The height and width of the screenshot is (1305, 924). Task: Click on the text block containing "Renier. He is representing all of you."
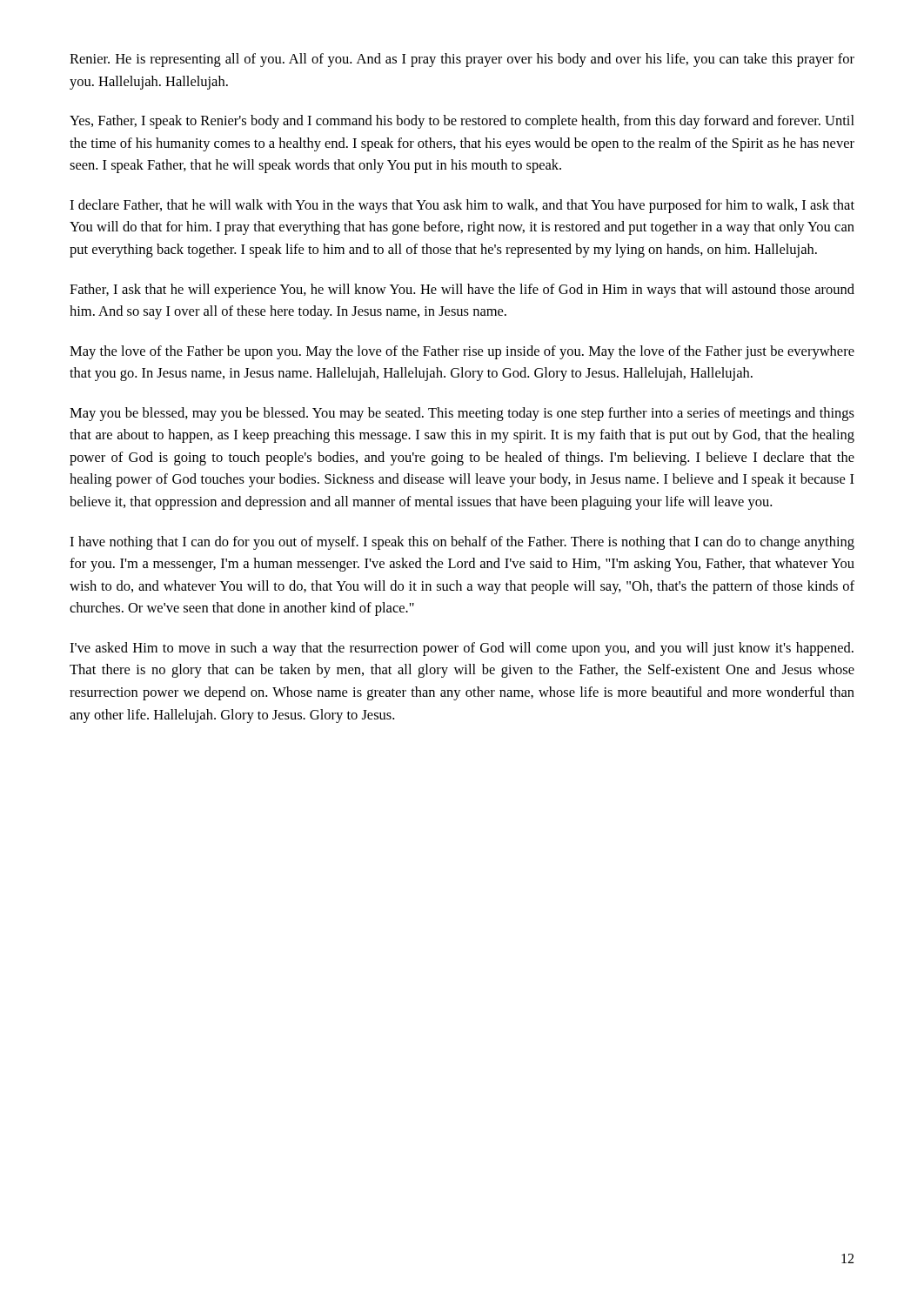click(462, 70)
